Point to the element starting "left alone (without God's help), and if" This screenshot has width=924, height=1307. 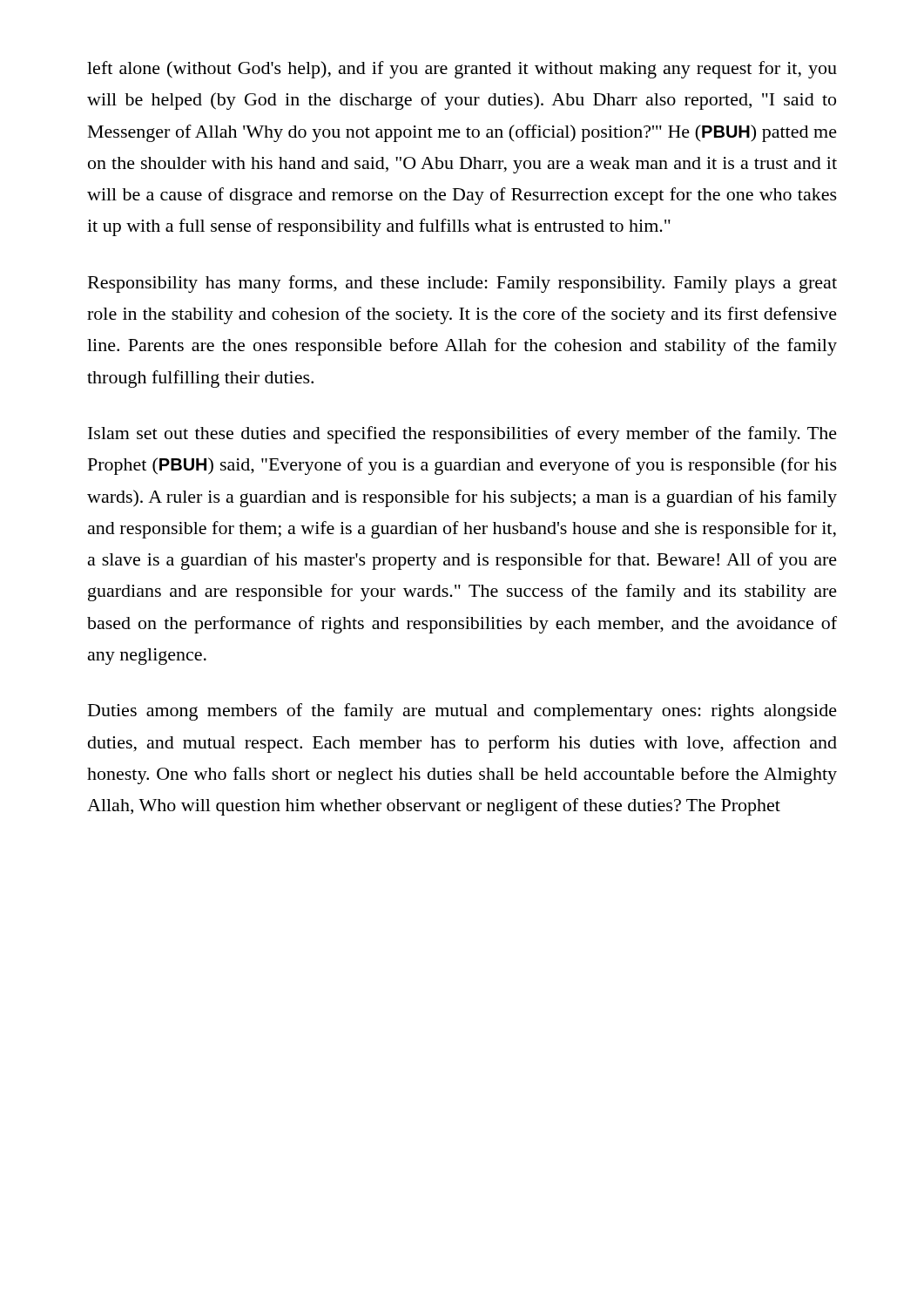click(462, 147)
